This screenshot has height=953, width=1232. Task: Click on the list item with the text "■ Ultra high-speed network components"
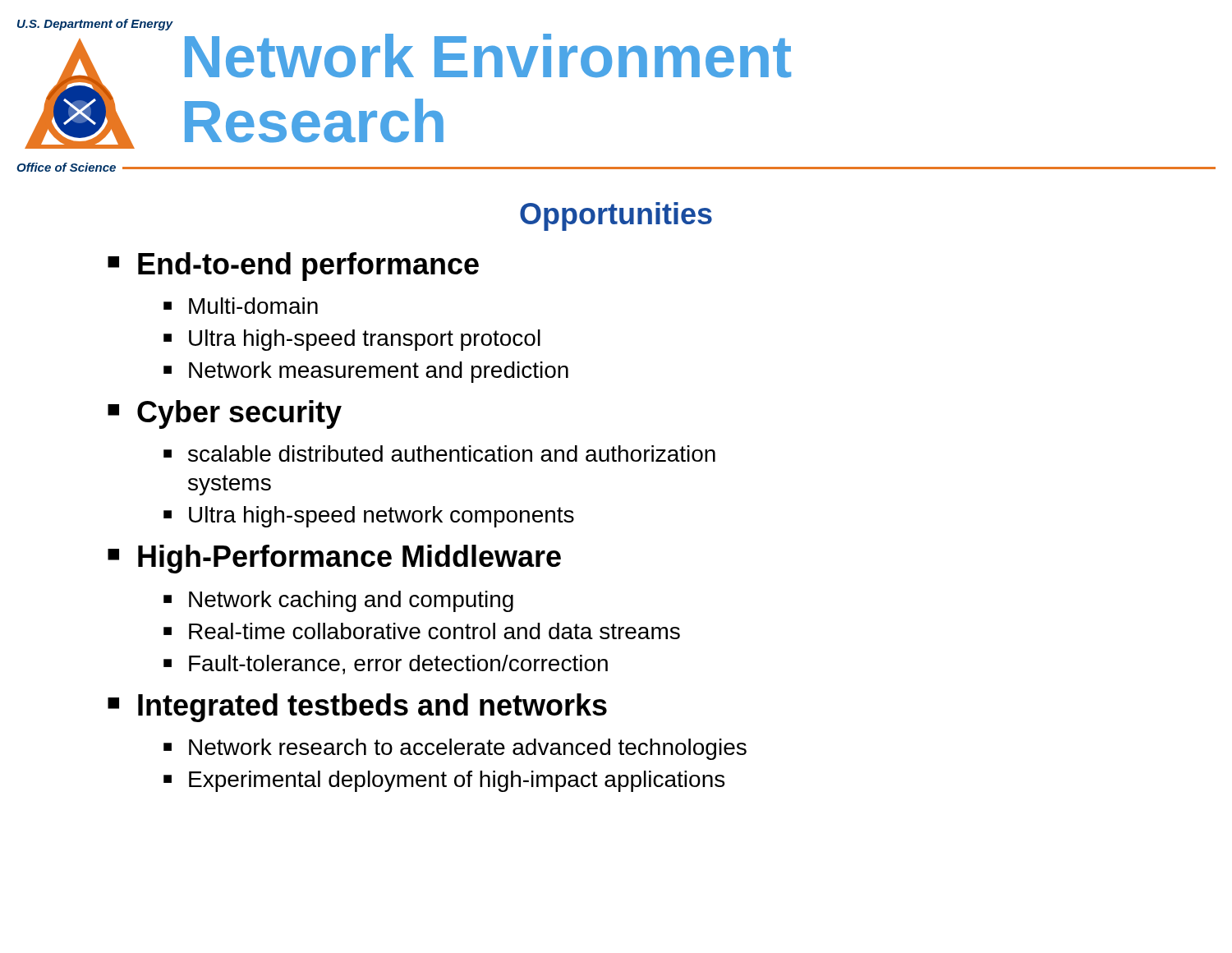point(369,515)
